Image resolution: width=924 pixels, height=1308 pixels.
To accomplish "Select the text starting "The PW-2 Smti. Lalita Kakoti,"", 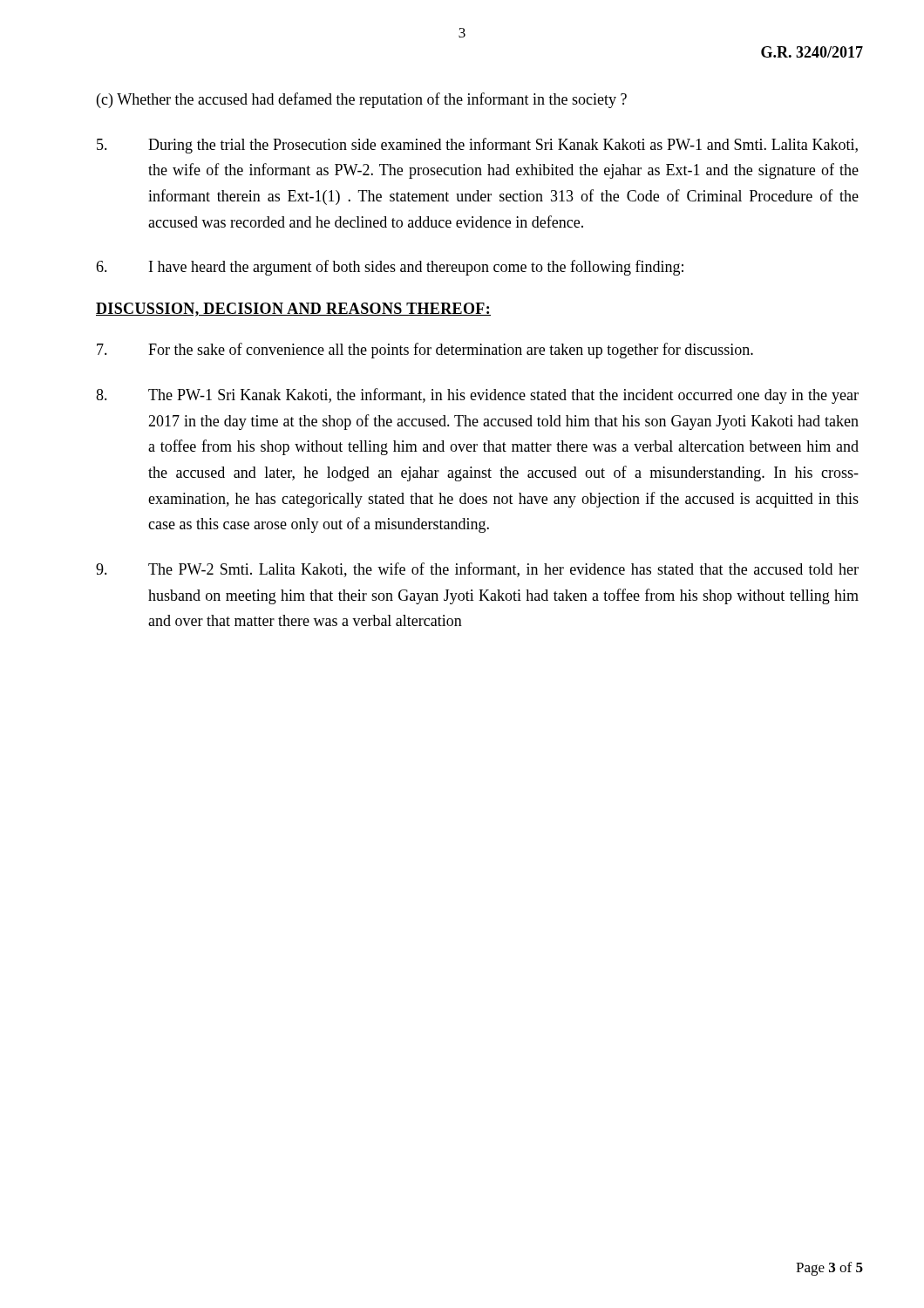I will tap(477, 596).
